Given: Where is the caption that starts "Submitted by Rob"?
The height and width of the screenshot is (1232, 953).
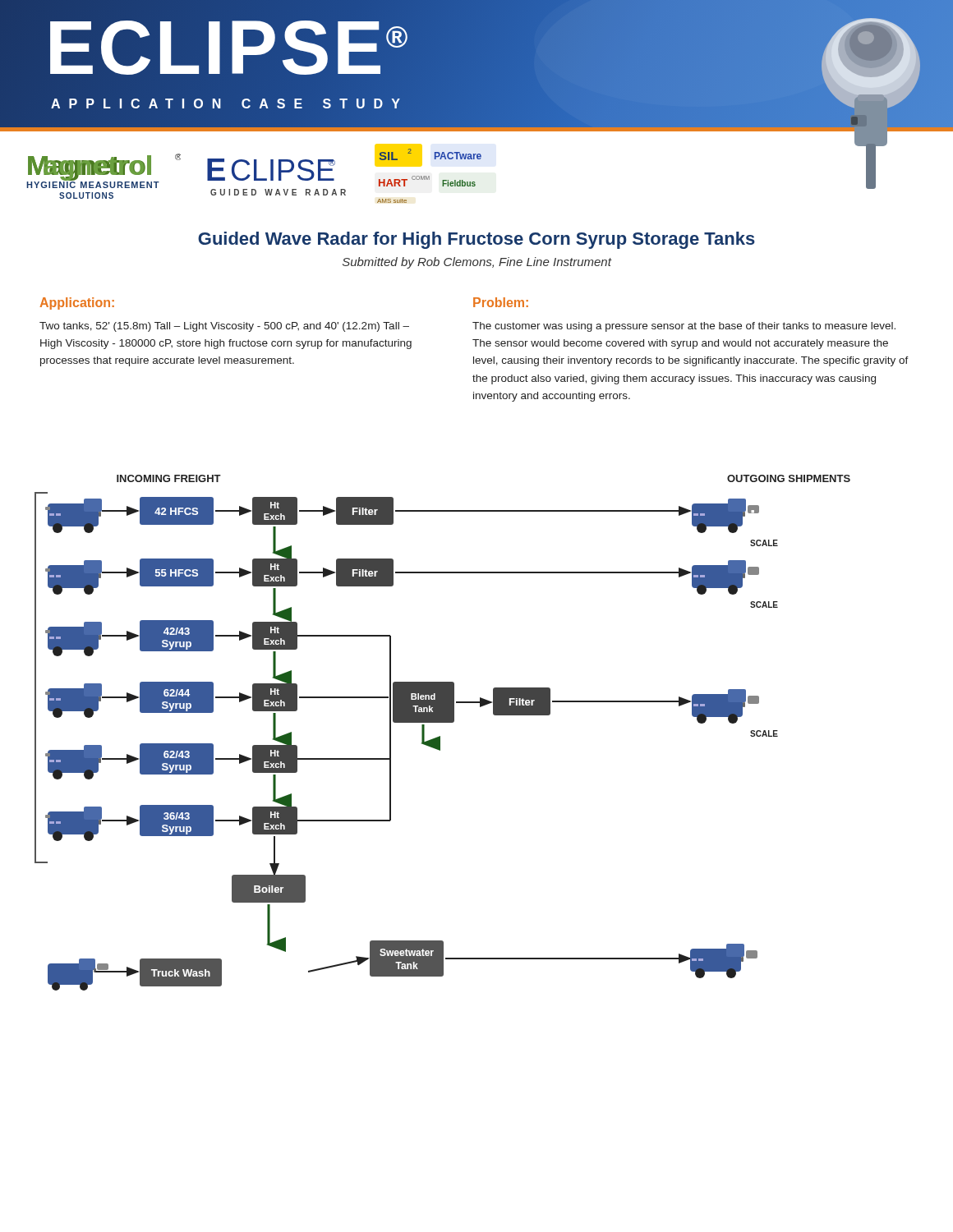Looking at the screenshot, I should click(x=476, y=262).
